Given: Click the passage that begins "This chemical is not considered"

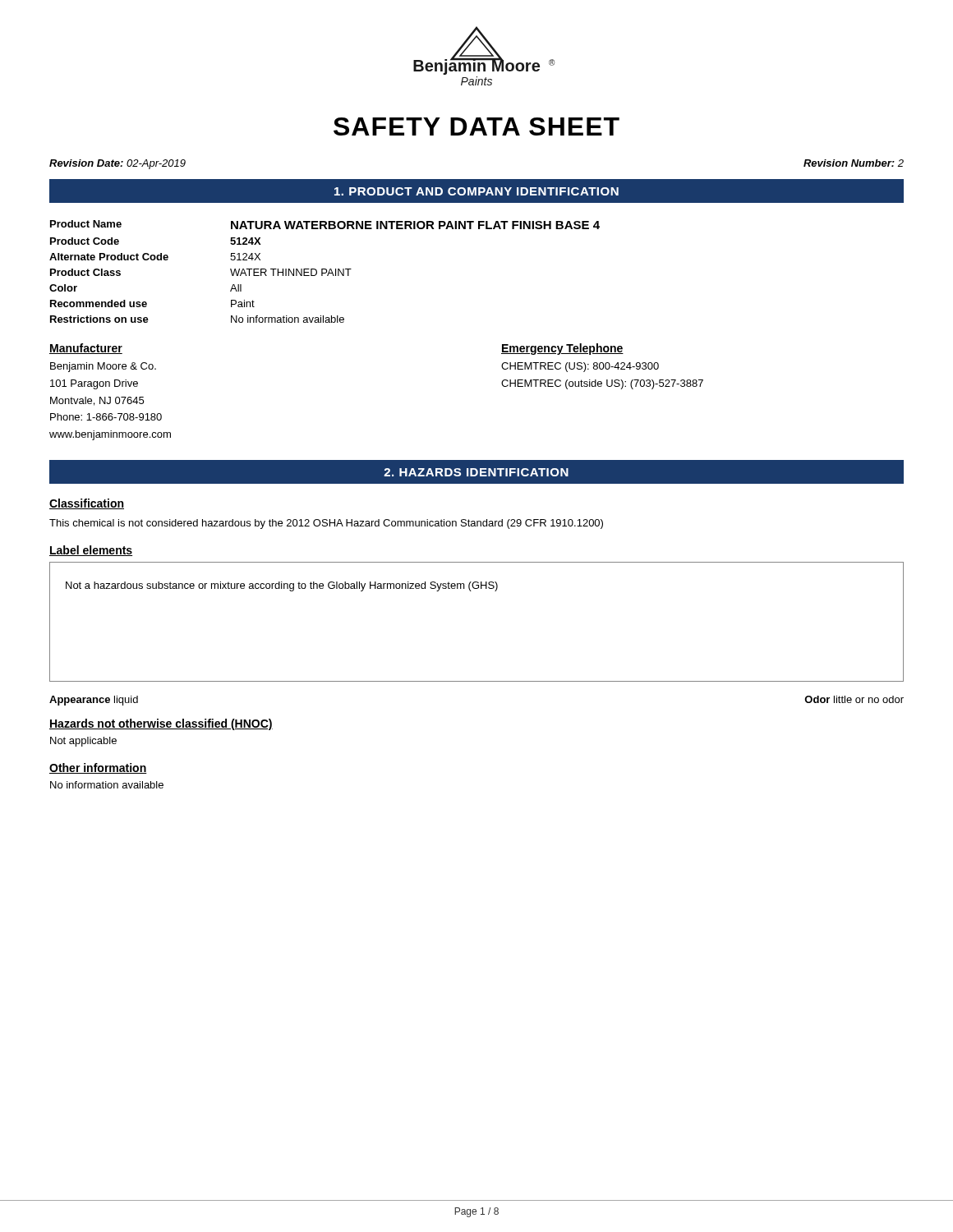Looking at the screenshot, I should point(327,523).
